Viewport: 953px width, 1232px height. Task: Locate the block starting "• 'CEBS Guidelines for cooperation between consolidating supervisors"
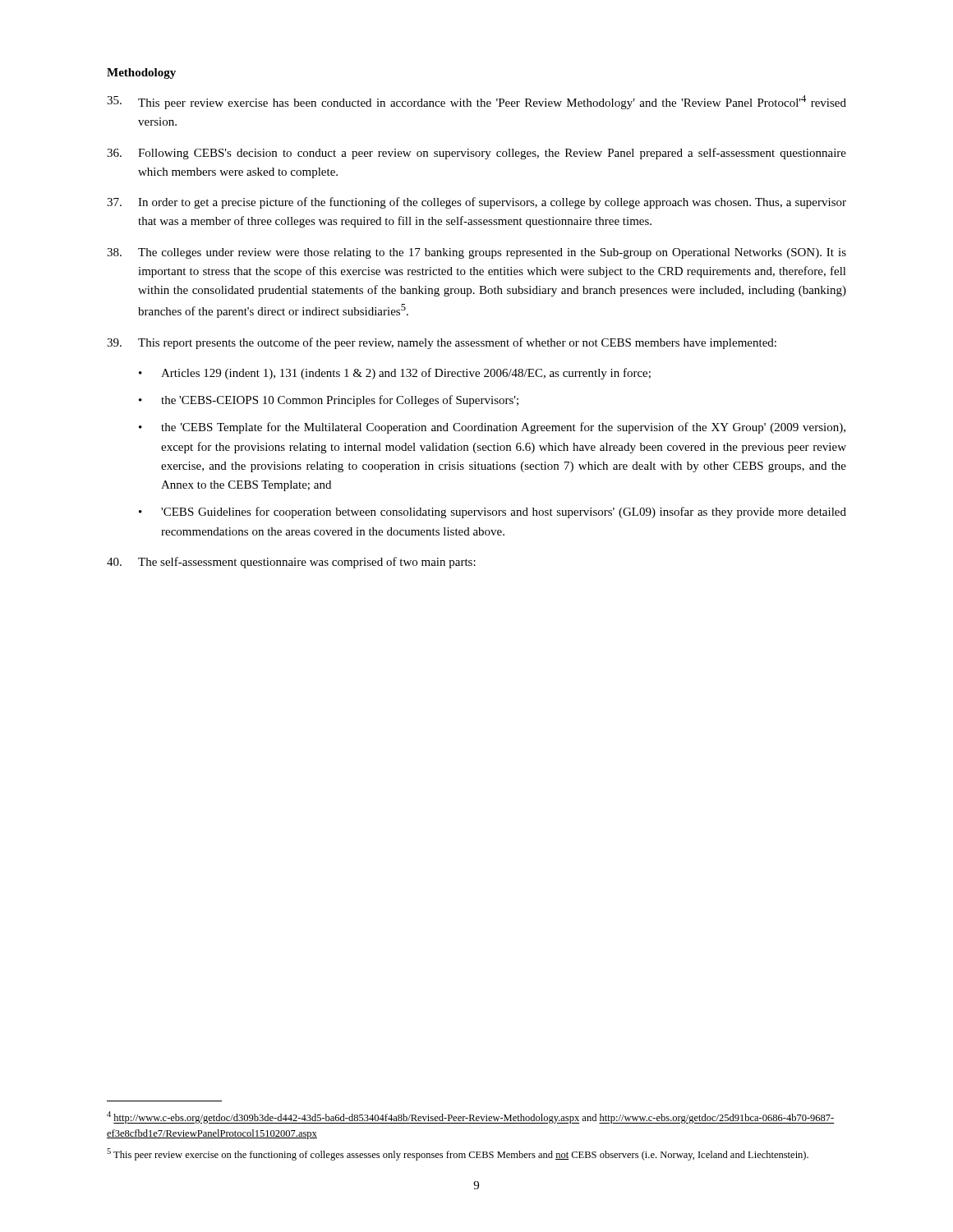pos(492,522)
